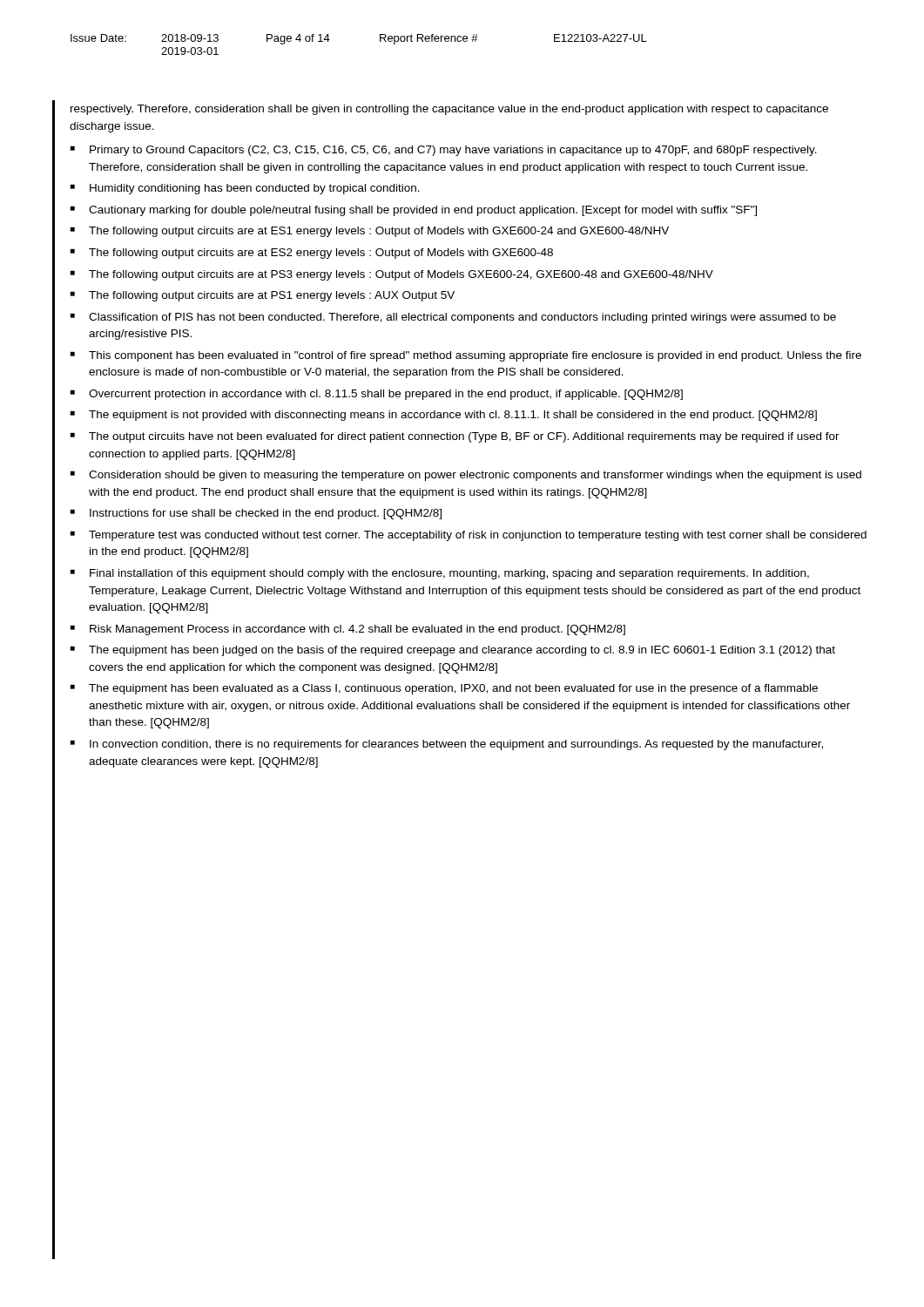Screen dimensions: 1307x924
Task: Find the list item that says "■ Cautionary marking for"
Action: pyautogui.click(x=469, y=210)
